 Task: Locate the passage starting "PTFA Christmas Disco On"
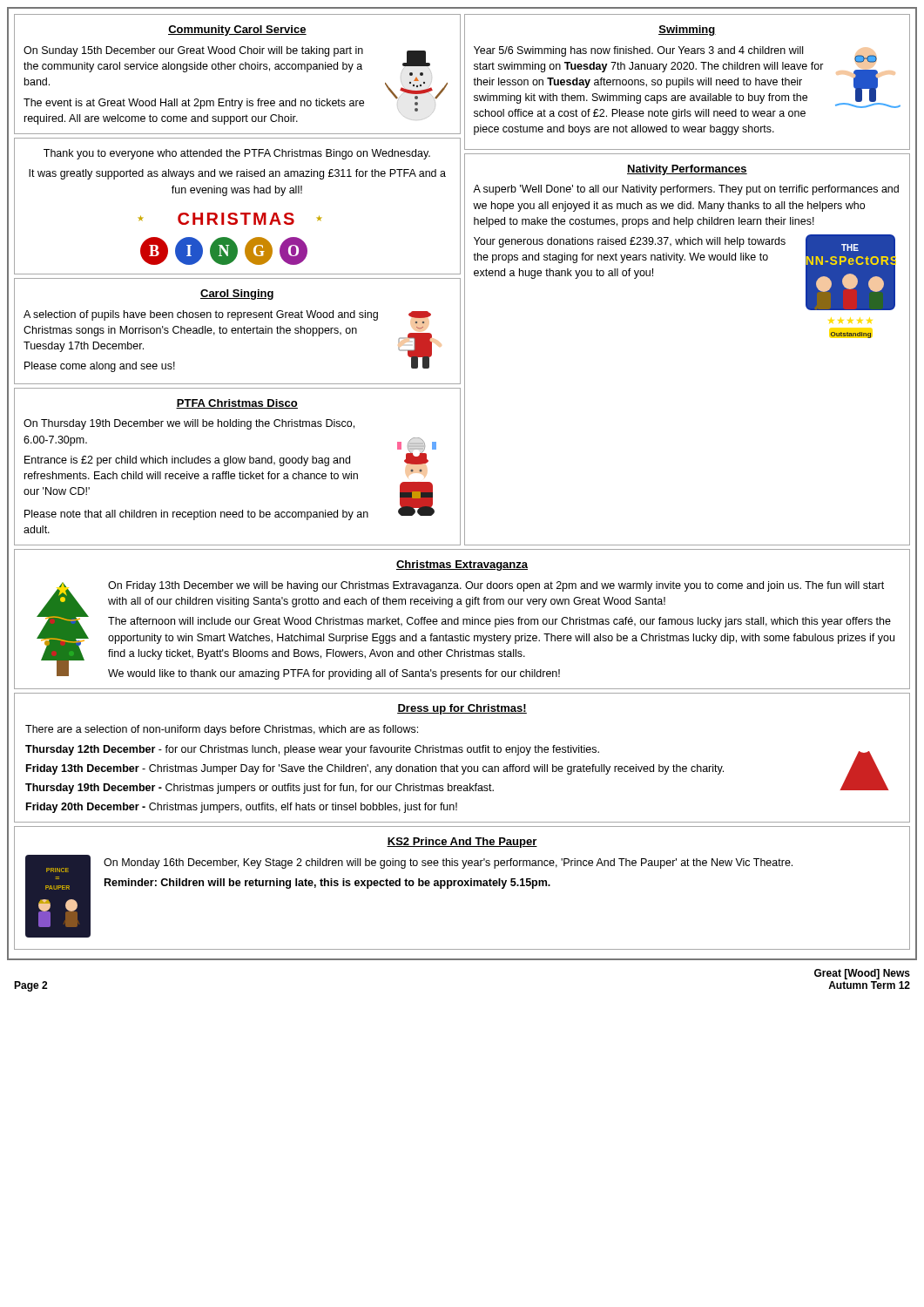point(237,467)
